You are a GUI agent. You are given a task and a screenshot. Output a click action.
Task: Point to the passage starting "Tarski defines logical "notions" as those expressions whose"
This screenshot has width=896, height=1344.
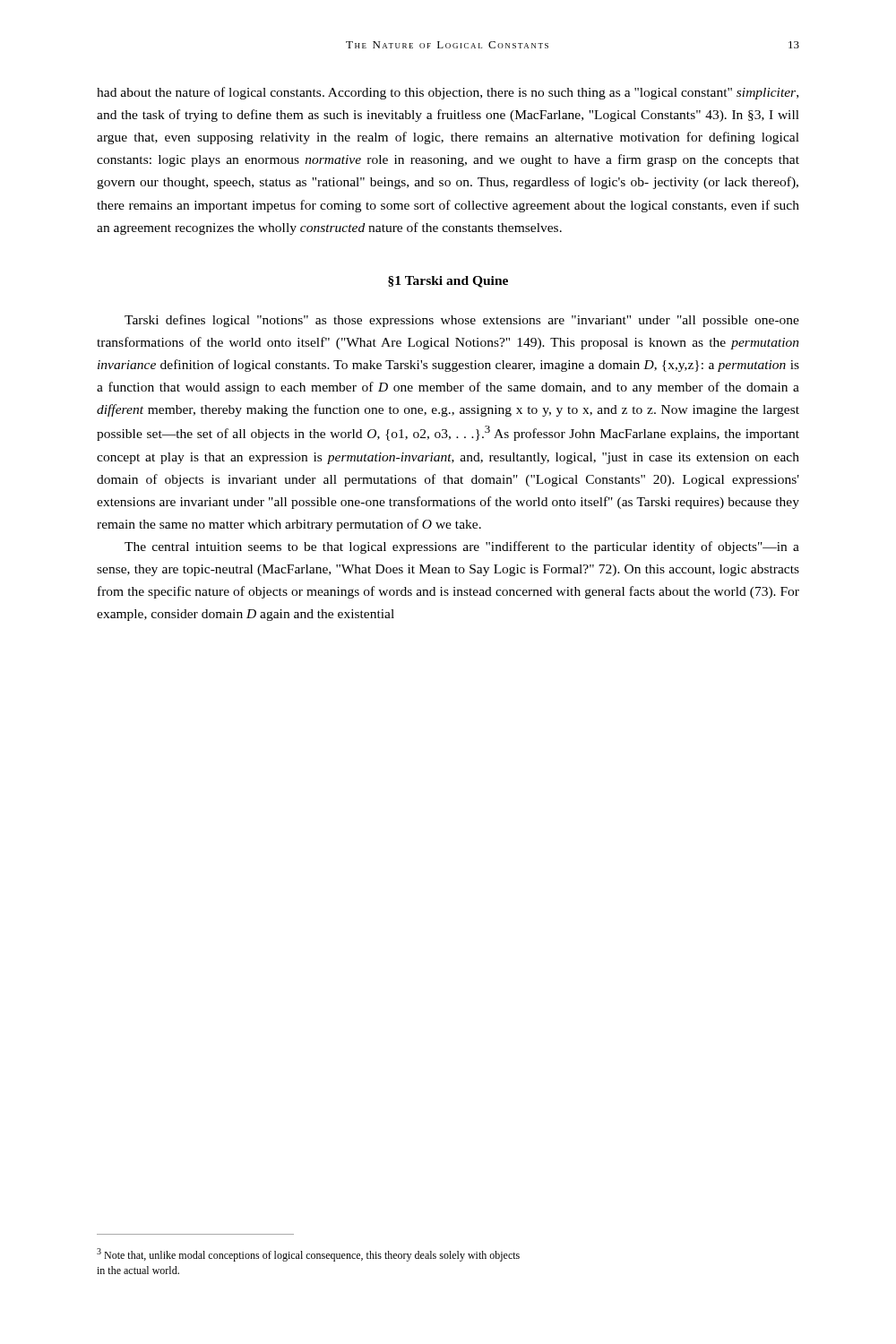(448, 421)
